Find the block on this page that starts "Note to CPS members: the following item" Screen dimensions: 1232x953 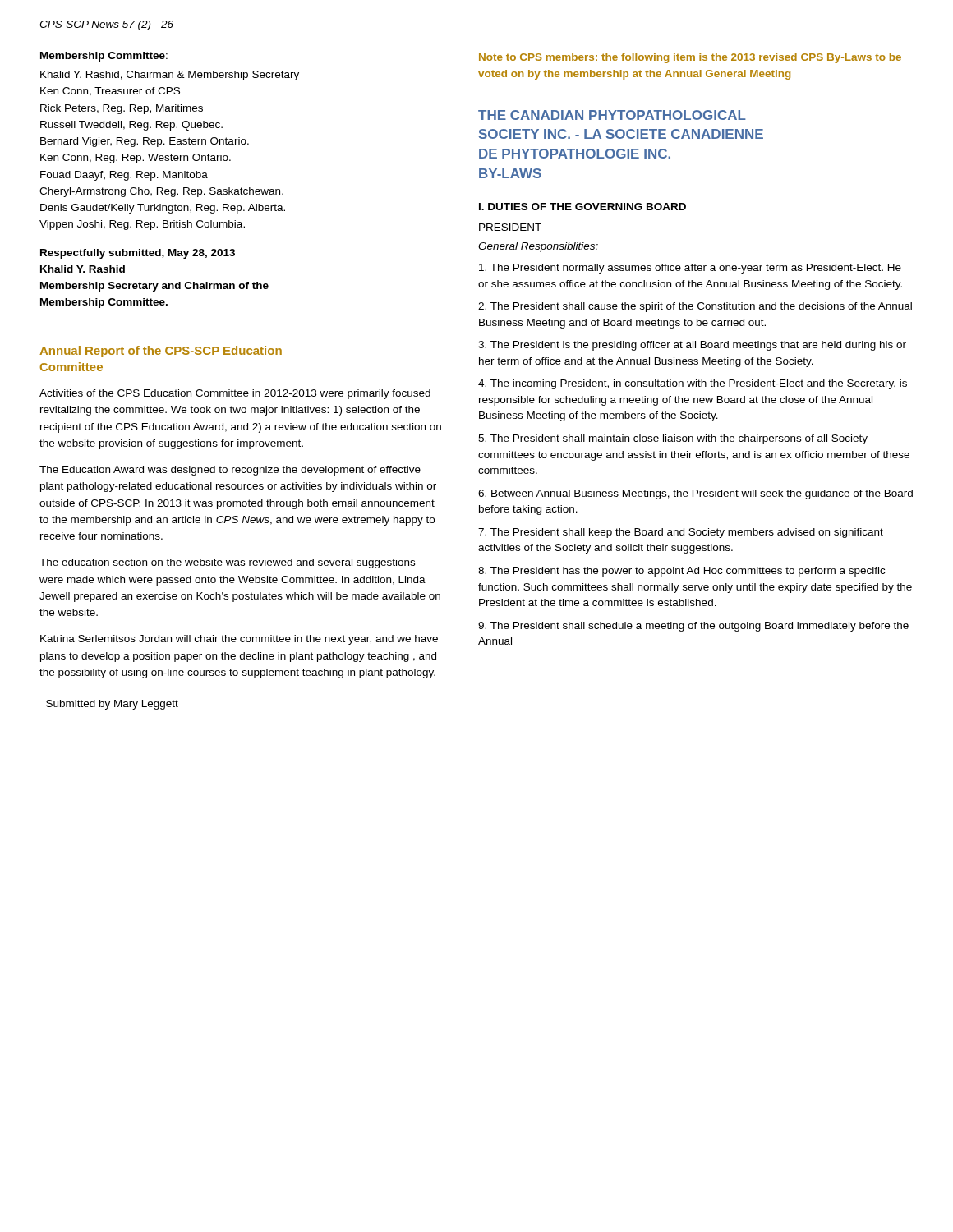coord(690,65)
